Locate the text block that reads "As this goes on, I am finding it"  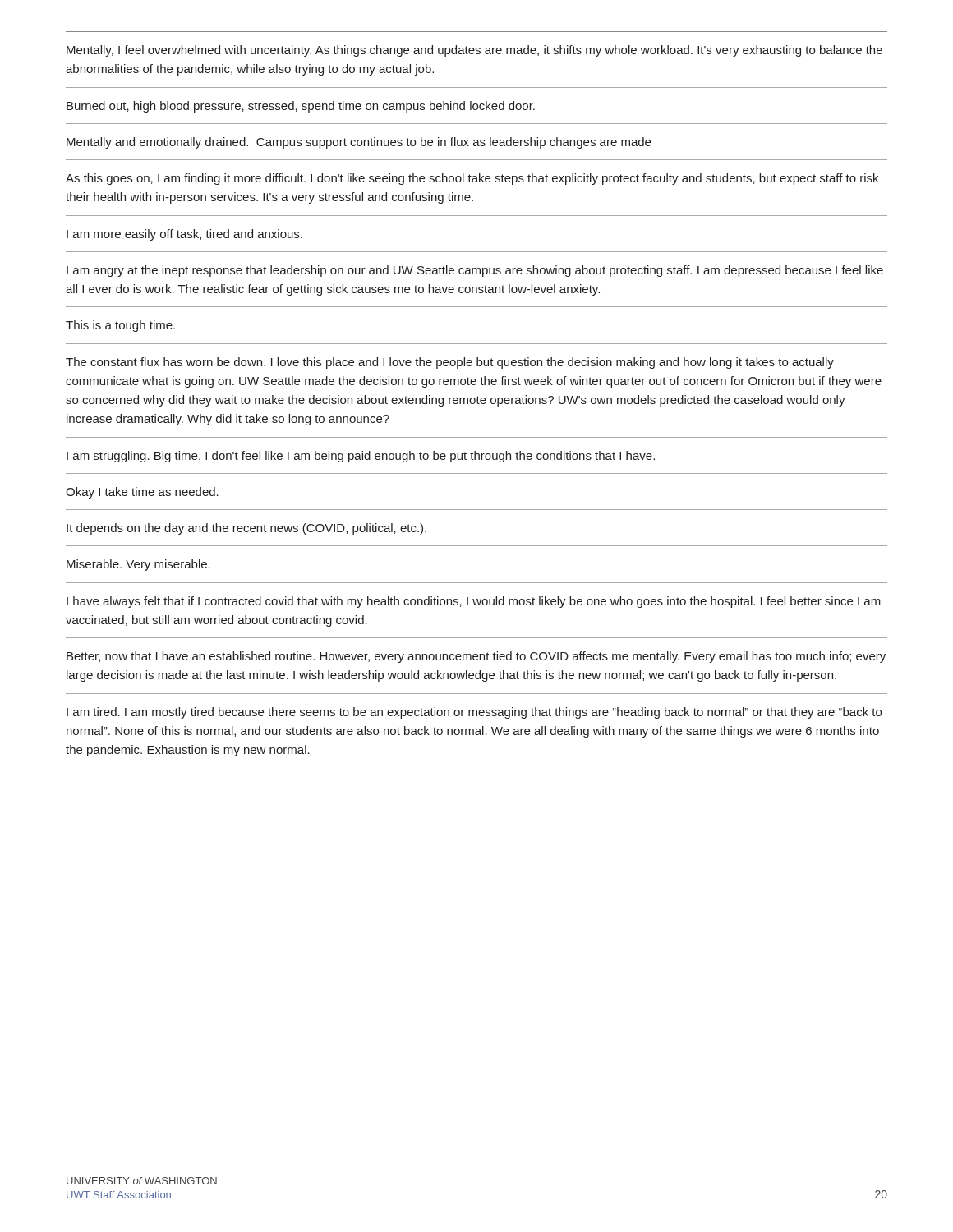[472, 187]
